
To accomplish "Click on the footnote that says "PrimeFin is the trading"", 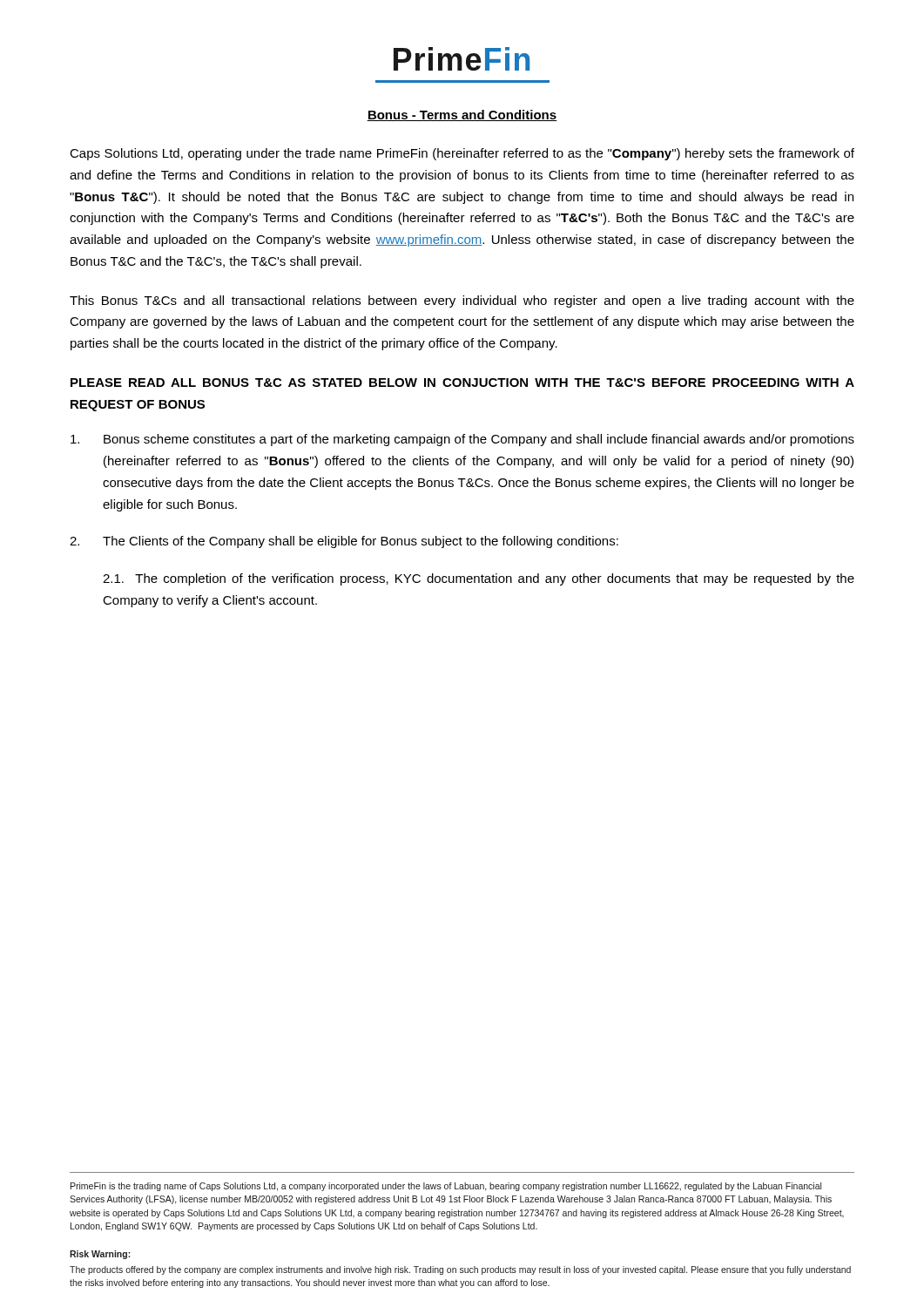I will (457, 1206).
